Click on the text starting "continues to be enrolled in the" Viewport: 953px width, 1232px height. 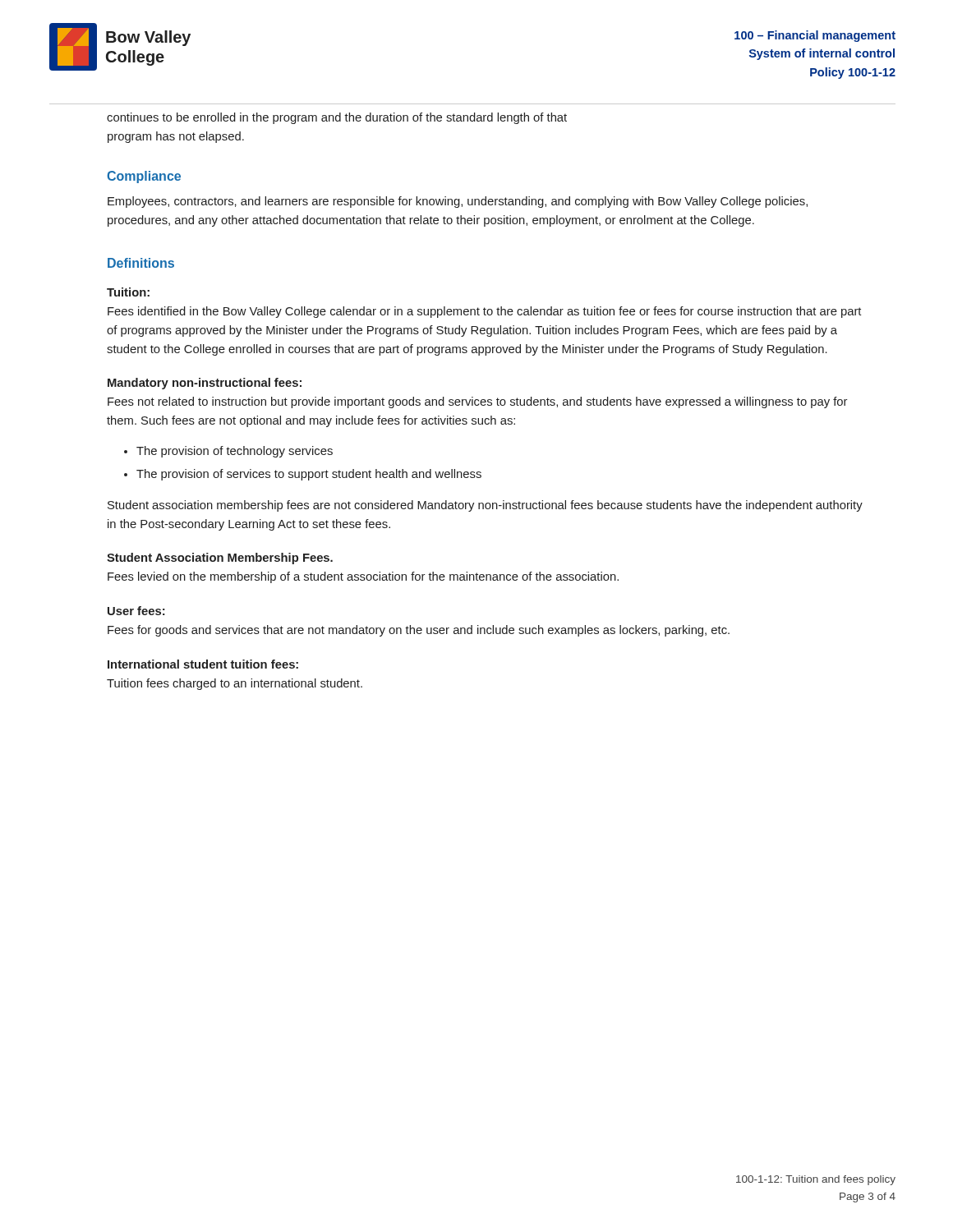coord(337,127)
